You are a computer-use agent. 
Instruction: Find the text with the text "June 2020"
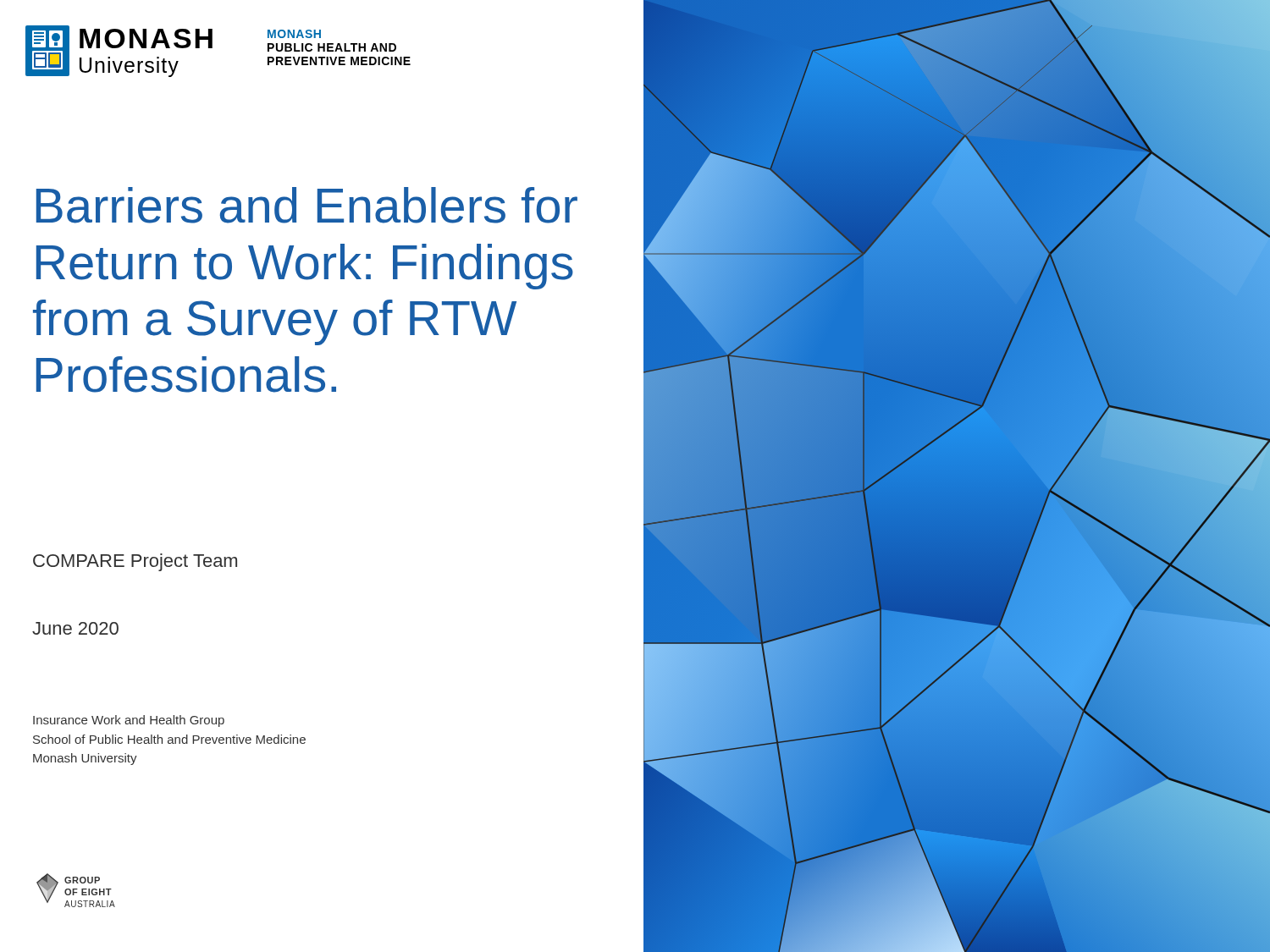click(76, 628)
